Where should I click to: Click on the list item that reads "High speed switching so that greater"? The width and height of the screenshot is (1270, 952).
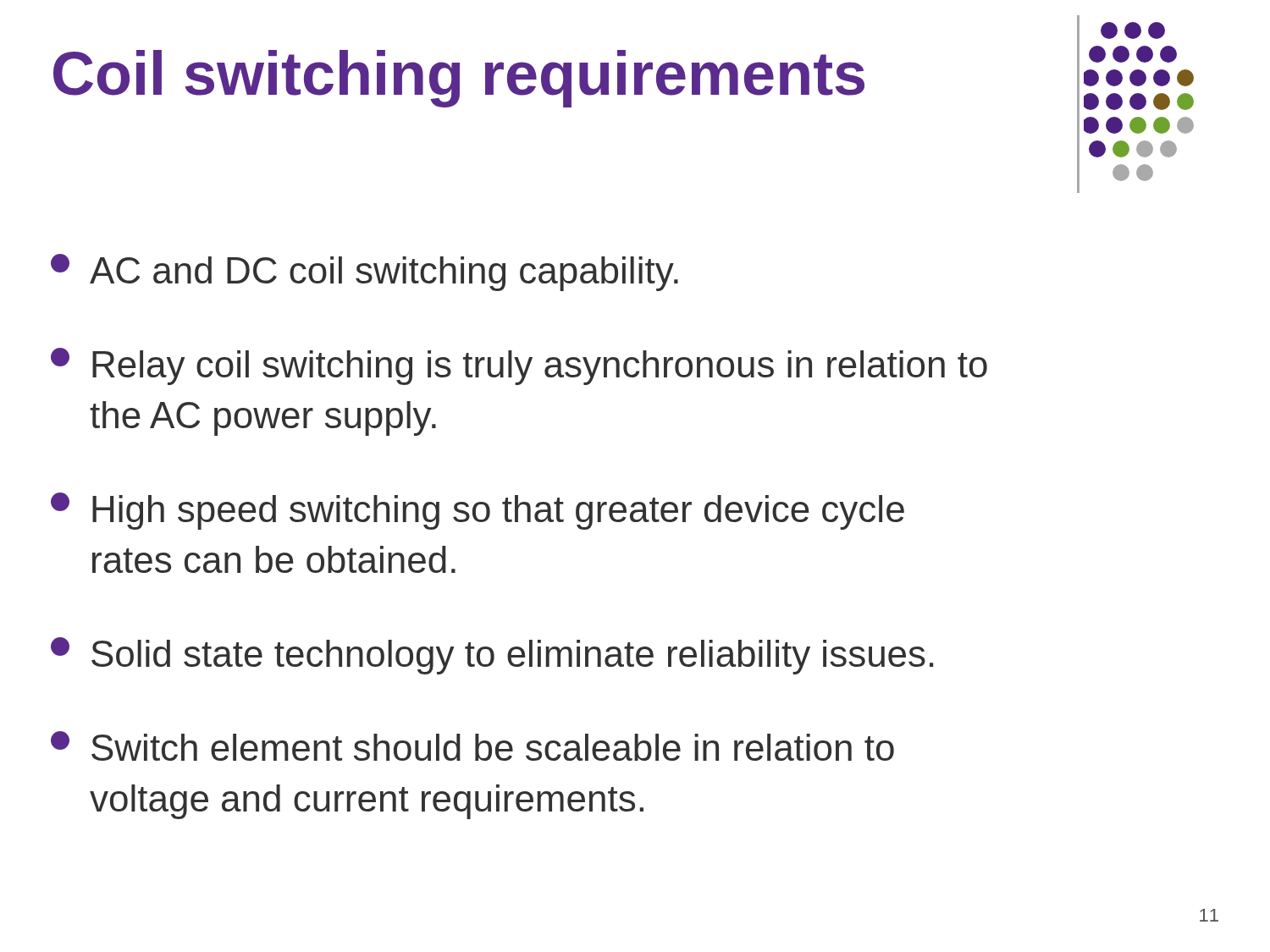478,534
